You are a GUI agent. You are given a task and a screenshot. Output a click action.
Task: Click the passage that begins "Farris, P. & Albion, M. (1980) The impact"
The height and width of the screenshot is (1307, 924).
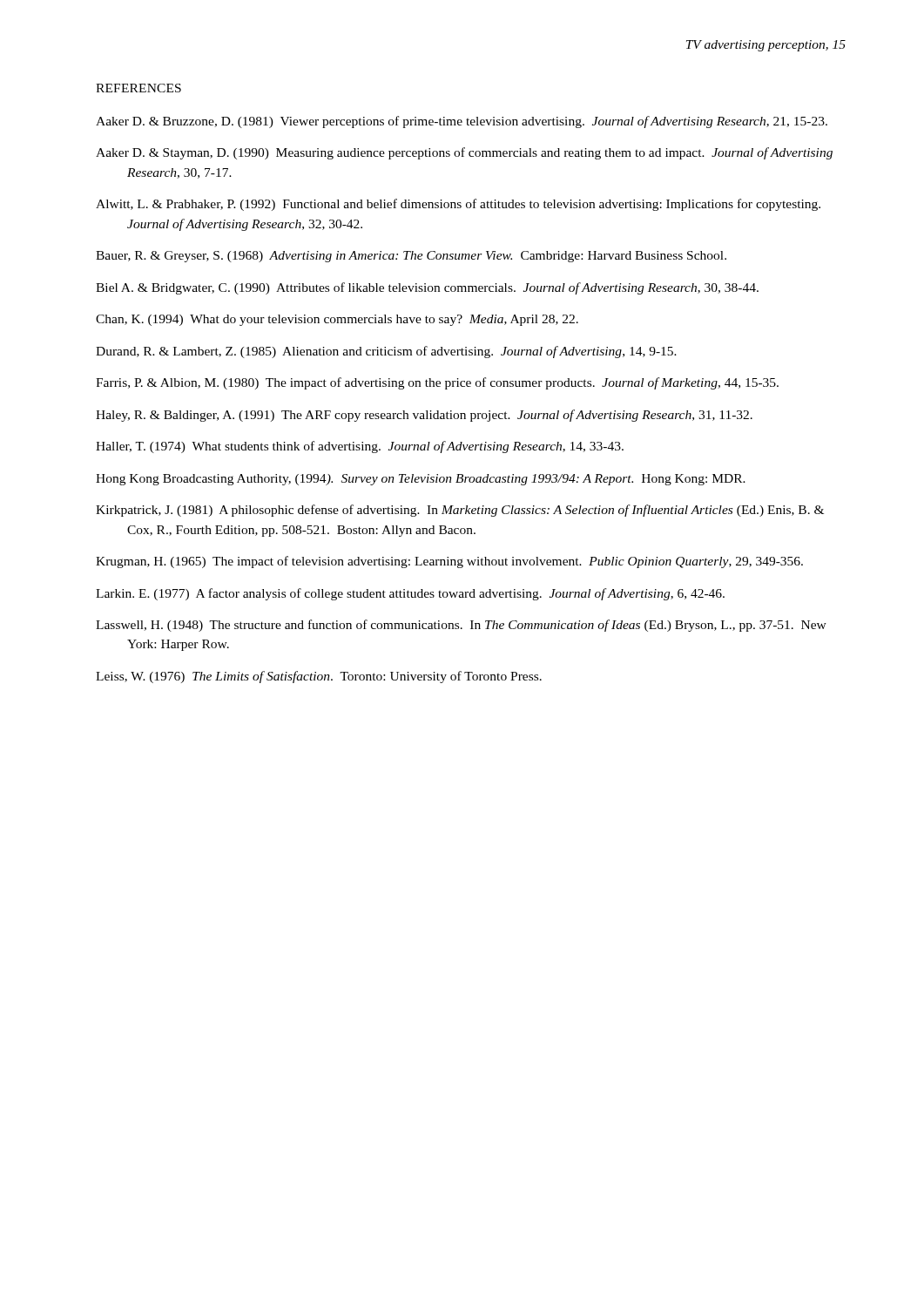click(438, 382)
